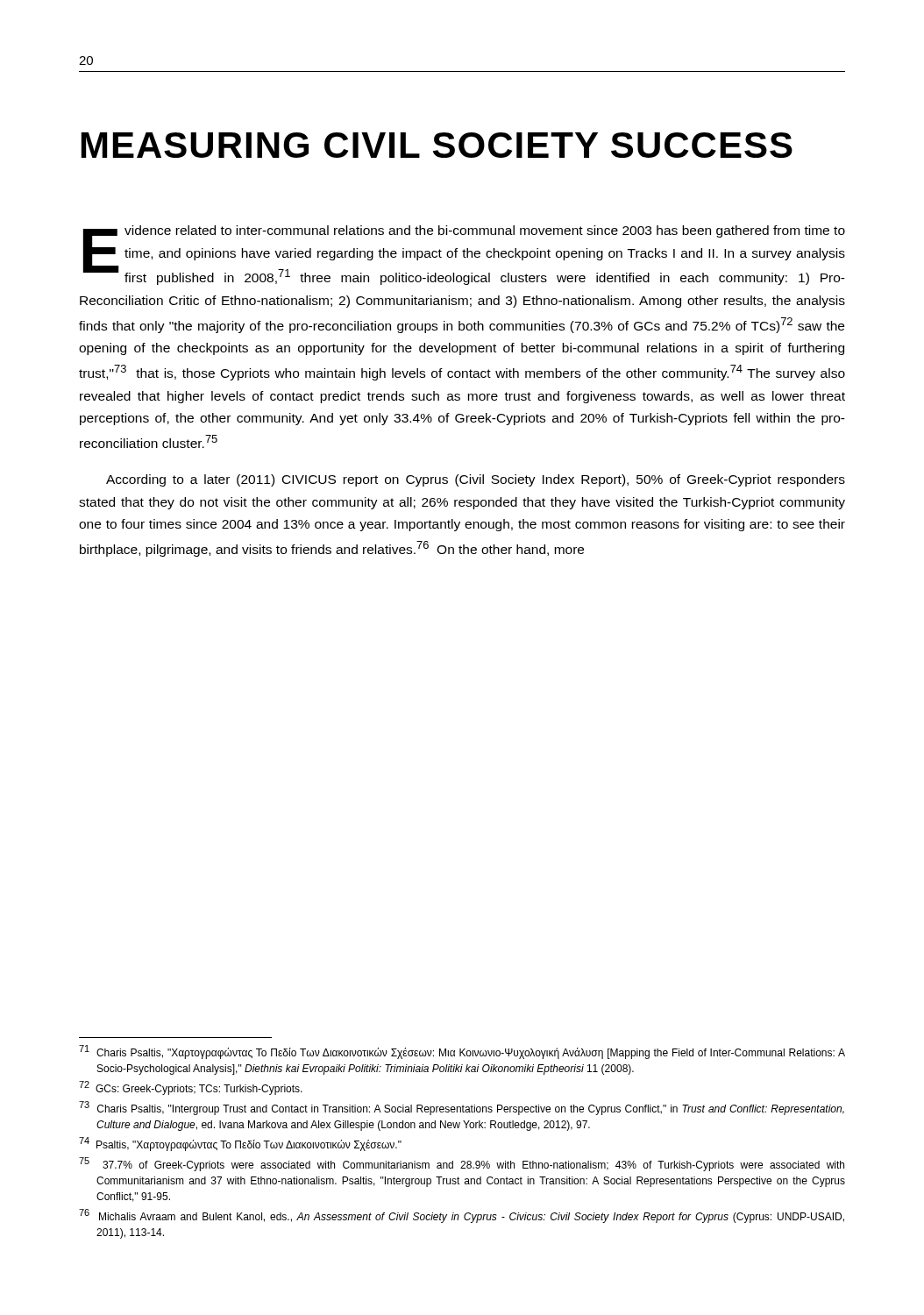Find the block on this page that starts "74 Psaltis, "Χαρτογραφώντας"
The image size is (924, 1315).
(240, 1144)
